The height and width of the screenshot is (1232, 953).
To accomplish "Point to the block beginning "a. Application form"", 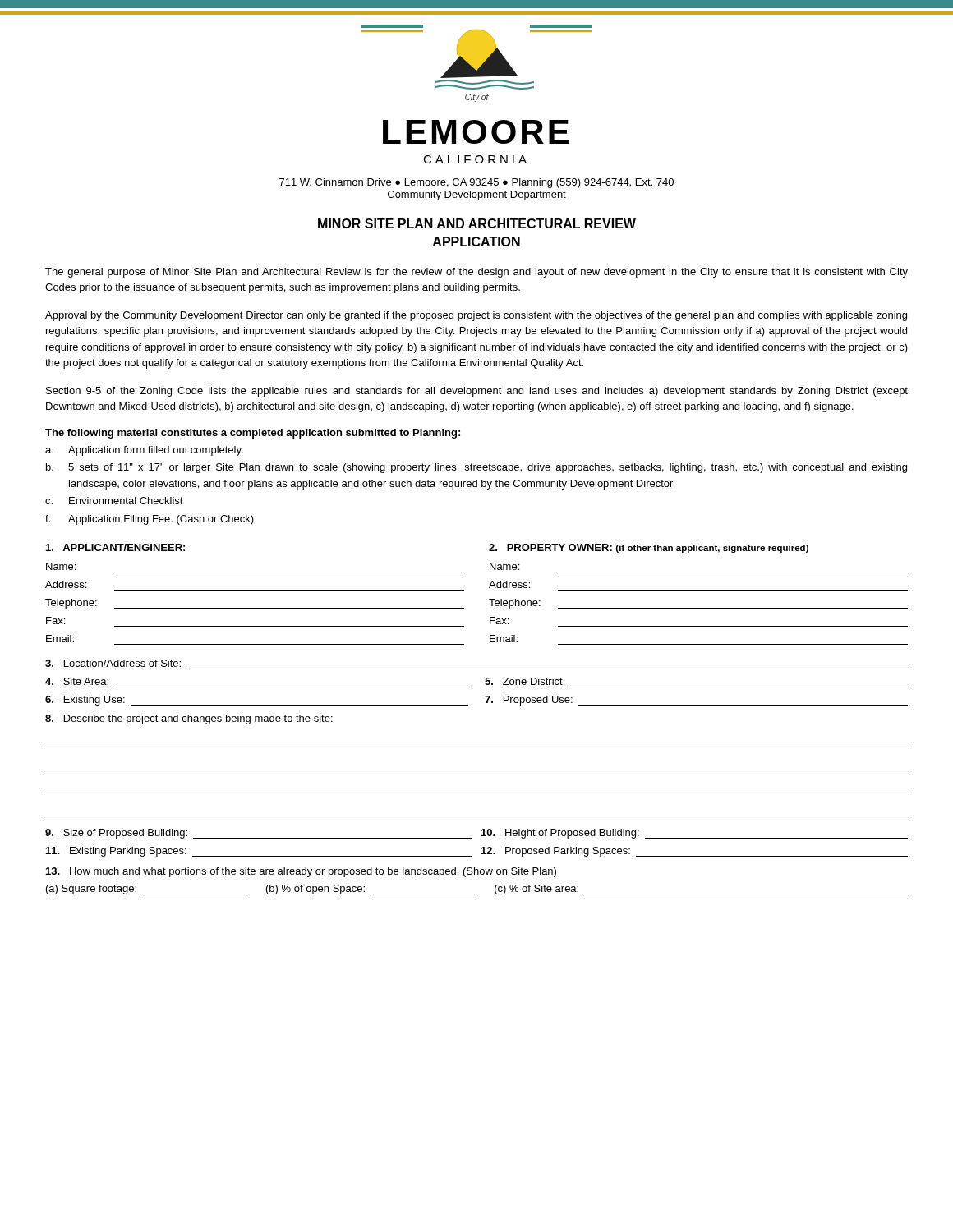I will click(144, 451).
